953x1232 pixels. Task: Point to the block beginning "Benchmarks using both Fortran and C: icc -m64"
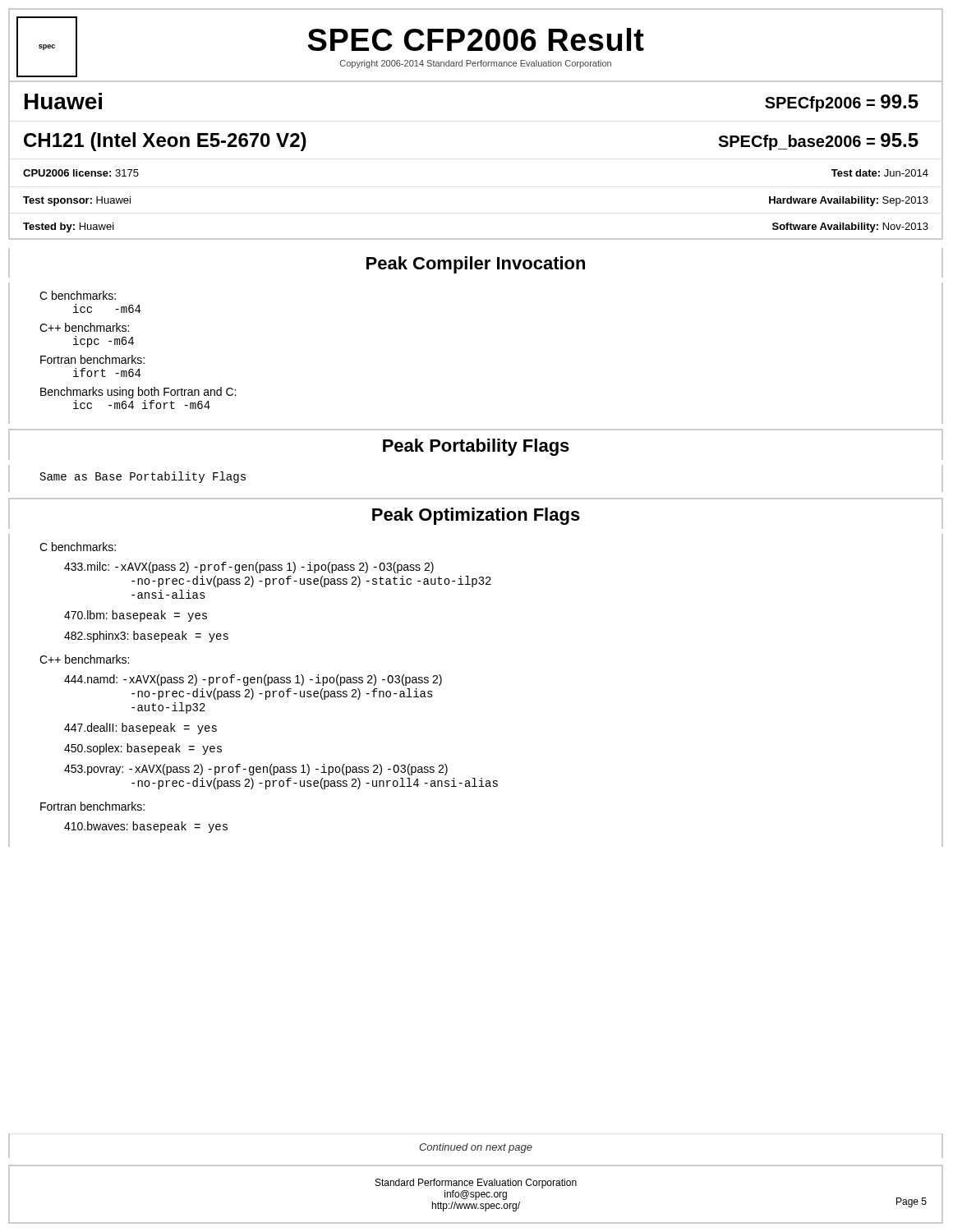pos(138,393)
